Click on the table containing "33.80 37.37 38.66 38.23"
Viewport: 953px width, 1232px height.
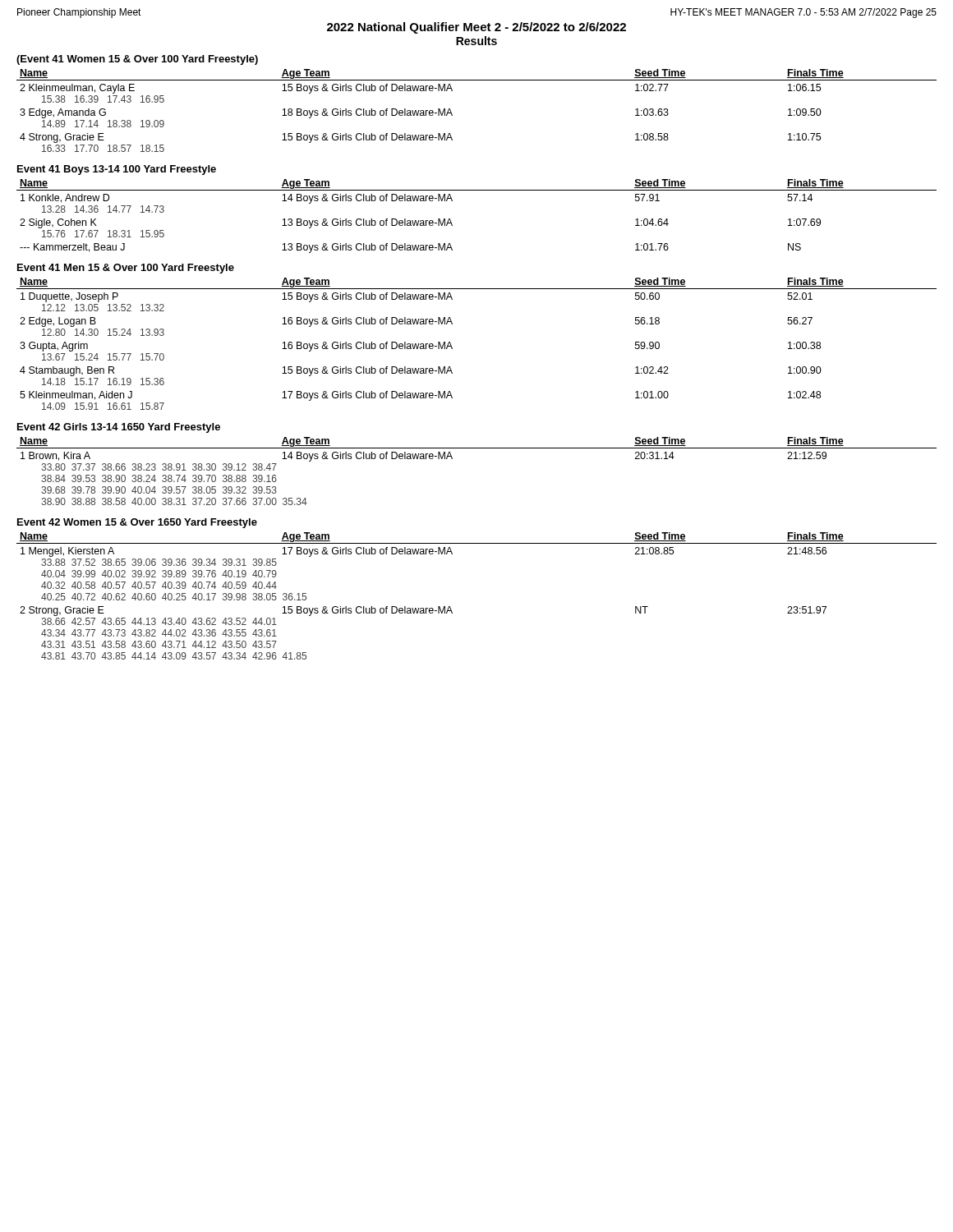click(476, 471)
